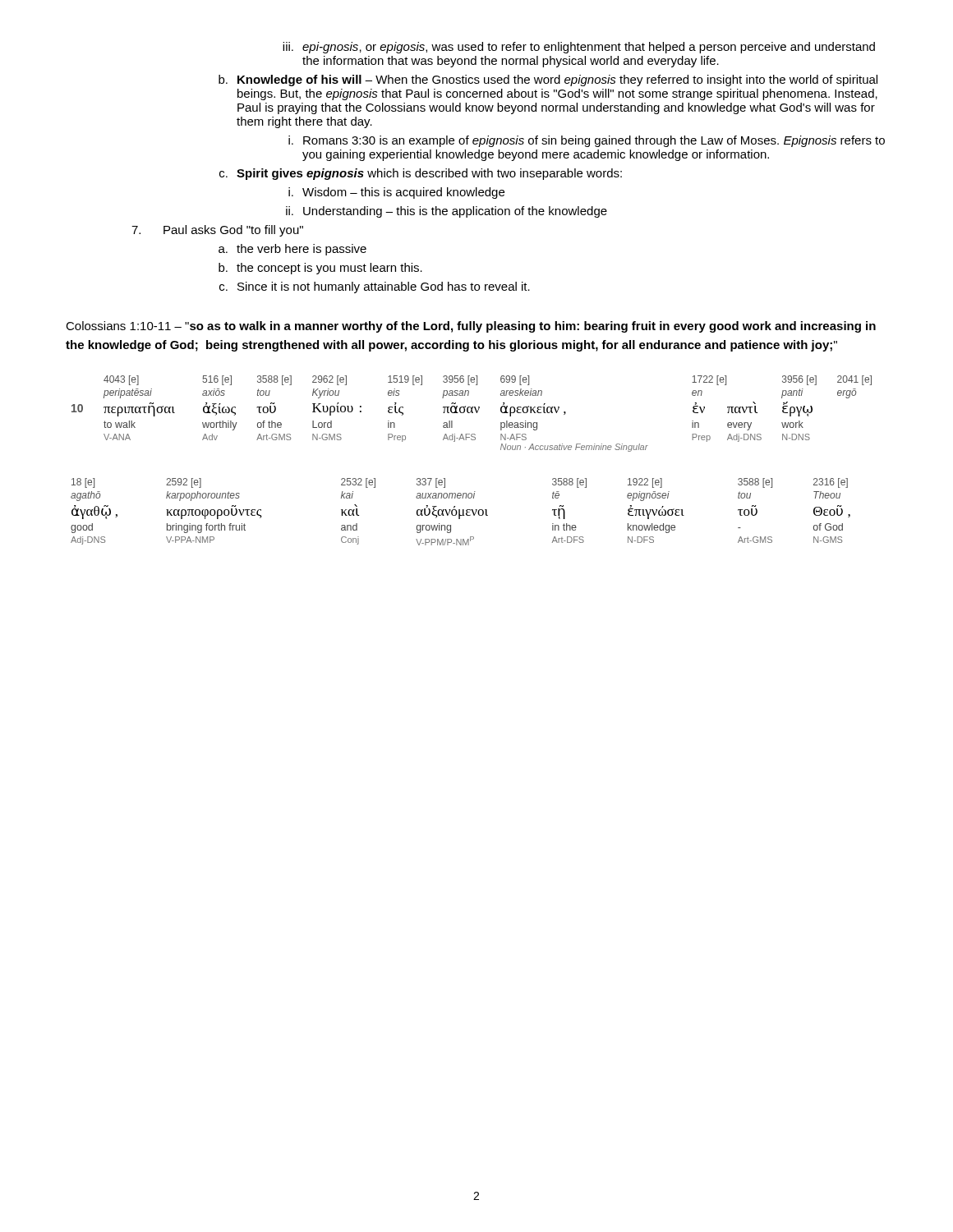Find the list item containing "ii. Understanding – this is the application"
The image size is (953, 1232).
pyautogui.click(x=575, y=211)
